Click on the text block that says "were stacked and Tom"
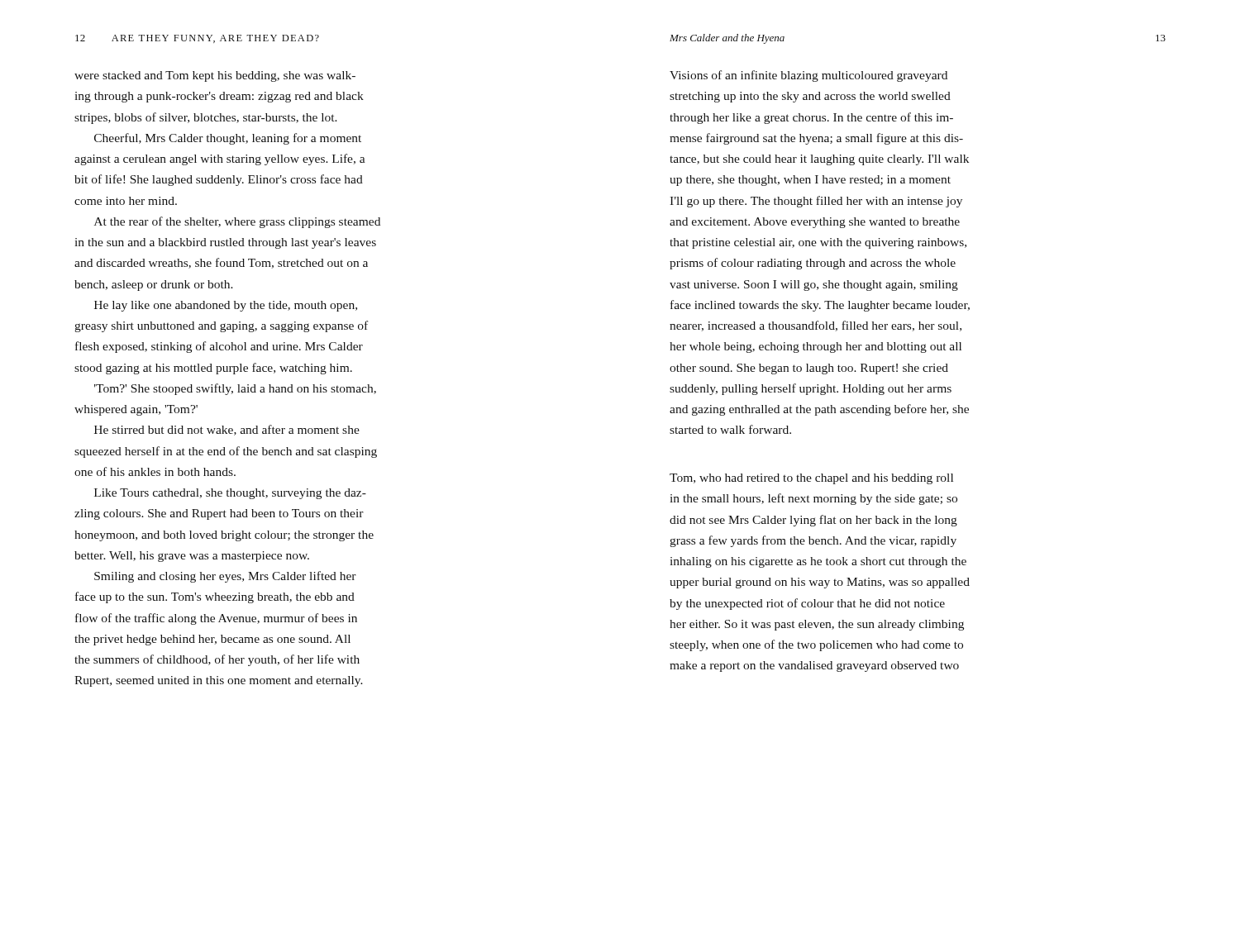This screenshot has width=1240, height=952. pyautogui.click(x=318, y=377)
